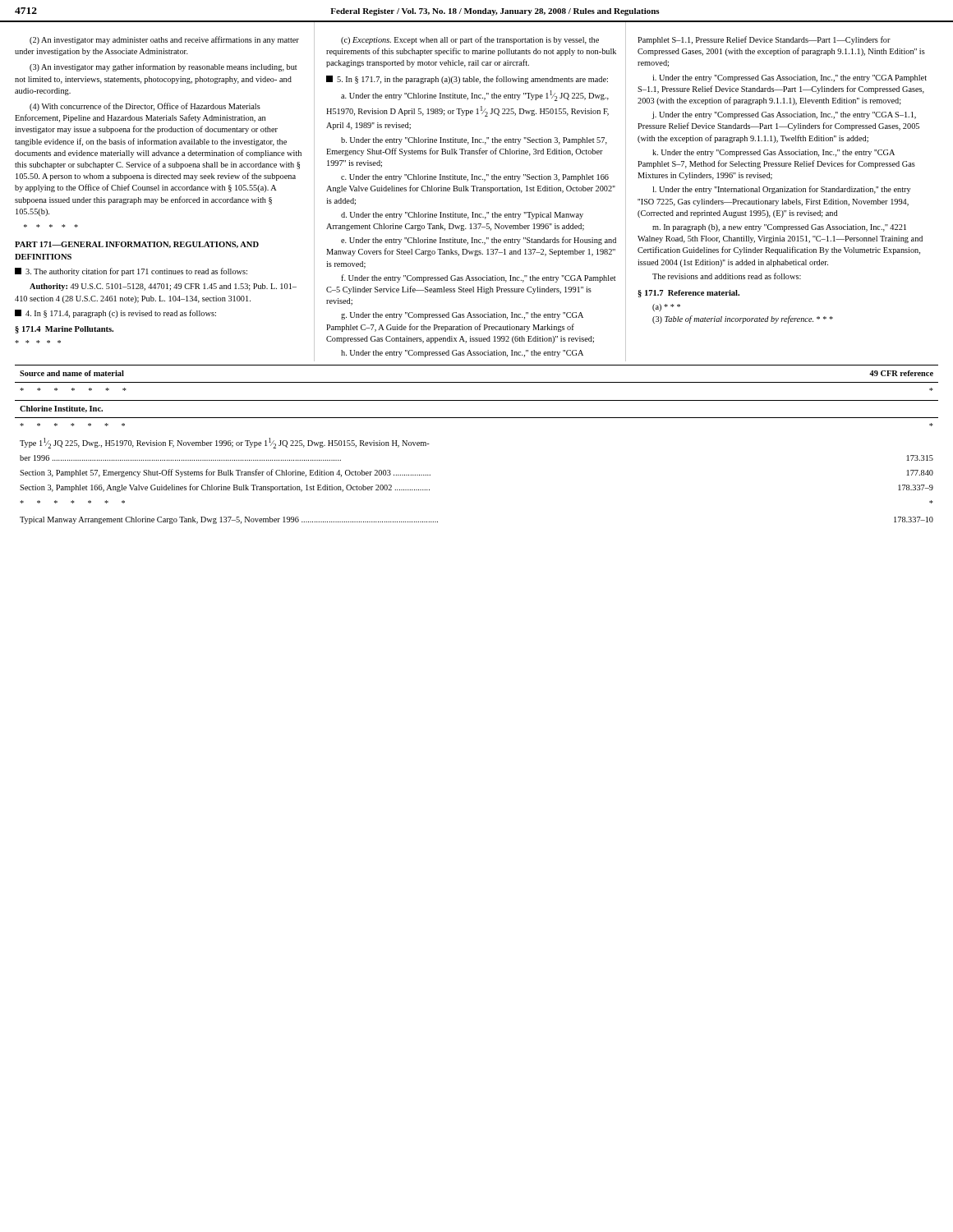Locate the block of text that opens with "(2) An investigator may administer"
Image resolution: width=953 pixels, height=1232 pixels.
tap(160, 134)
